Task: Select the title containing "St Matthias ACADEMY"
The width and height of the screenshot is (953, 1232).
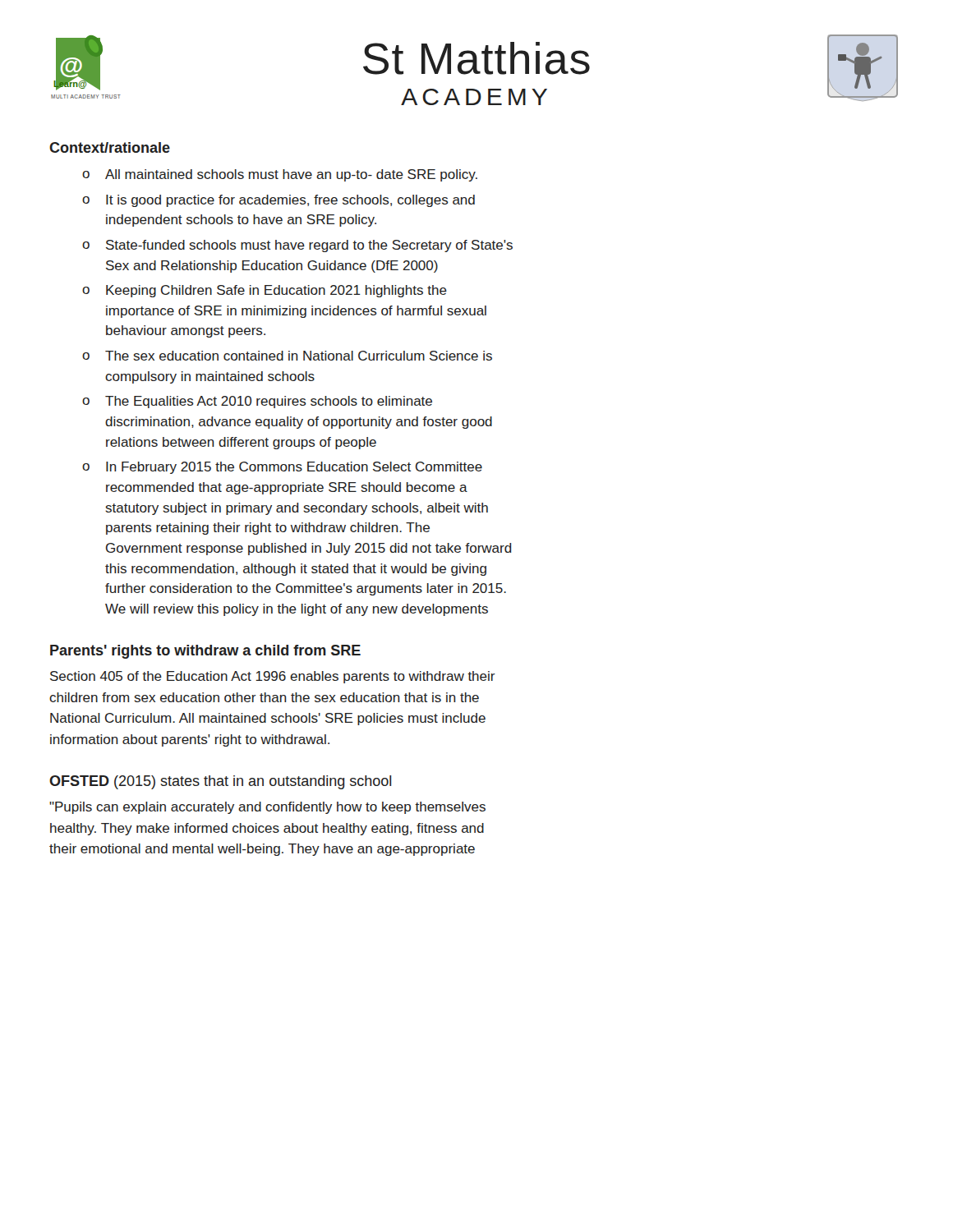Action: pos(476,72)
